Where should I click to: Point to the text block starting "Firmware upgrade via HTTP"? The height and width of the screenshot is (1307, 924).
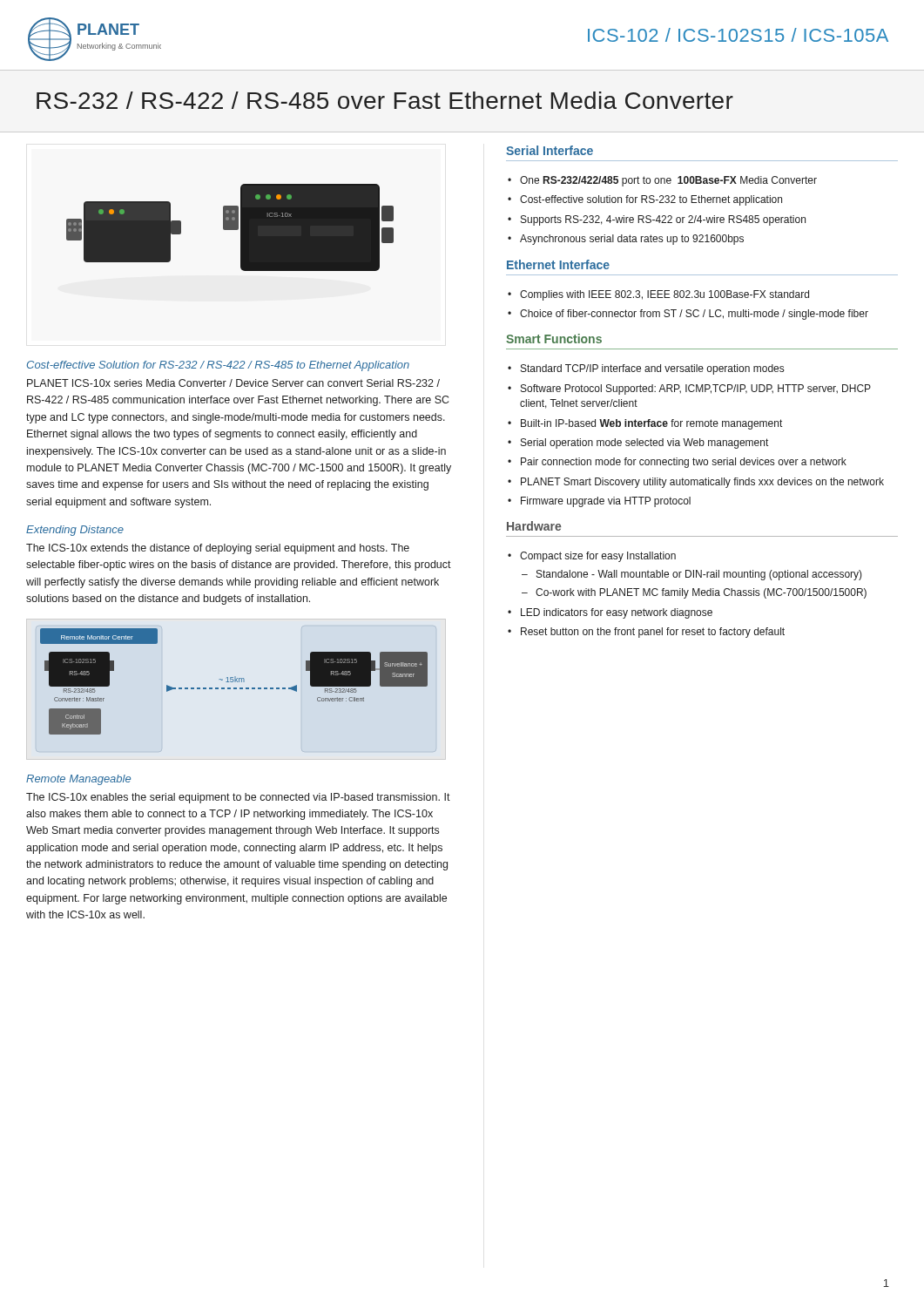(605, 501)
